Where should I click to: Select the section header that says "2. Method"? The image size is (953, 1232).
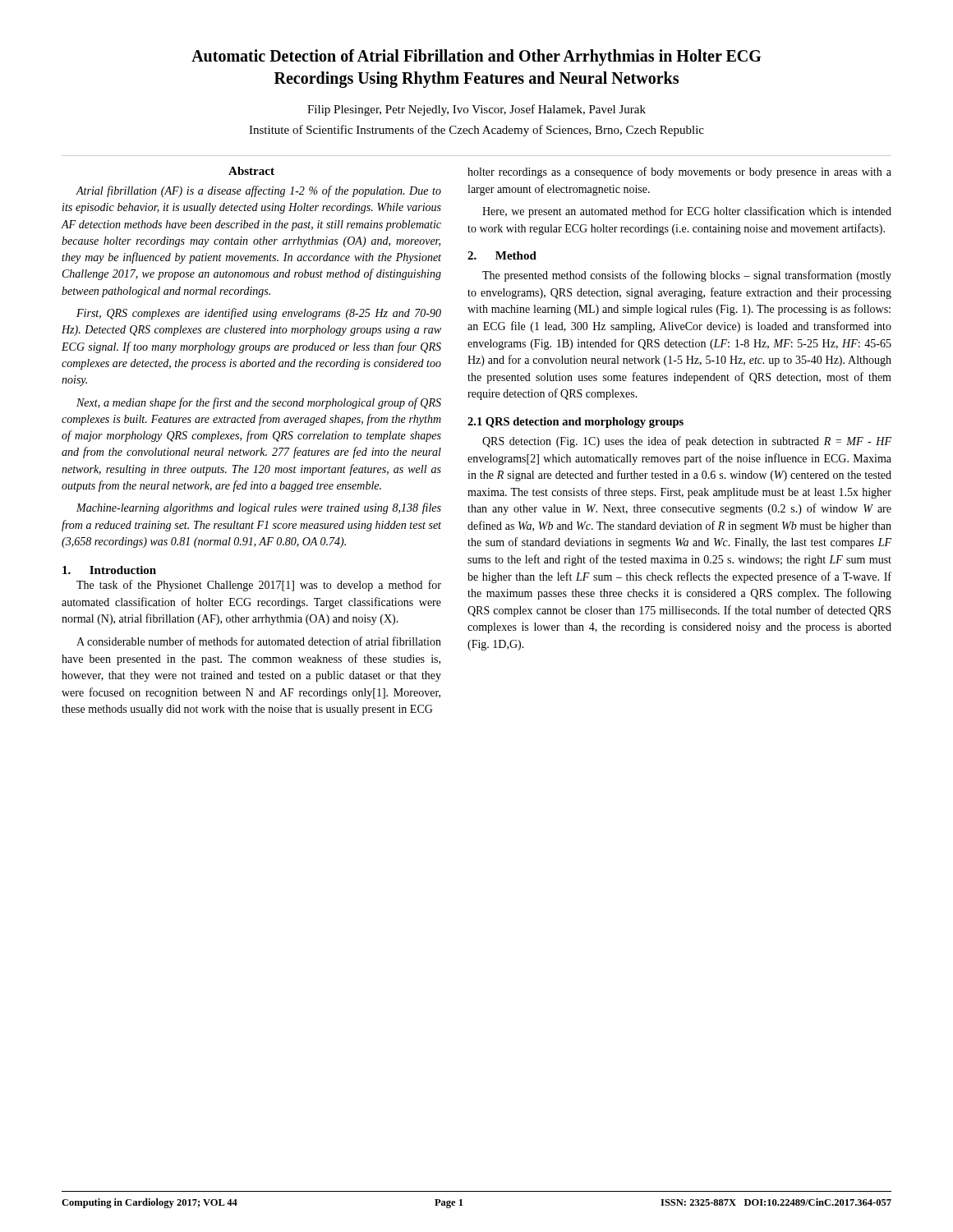pos(502,256)
